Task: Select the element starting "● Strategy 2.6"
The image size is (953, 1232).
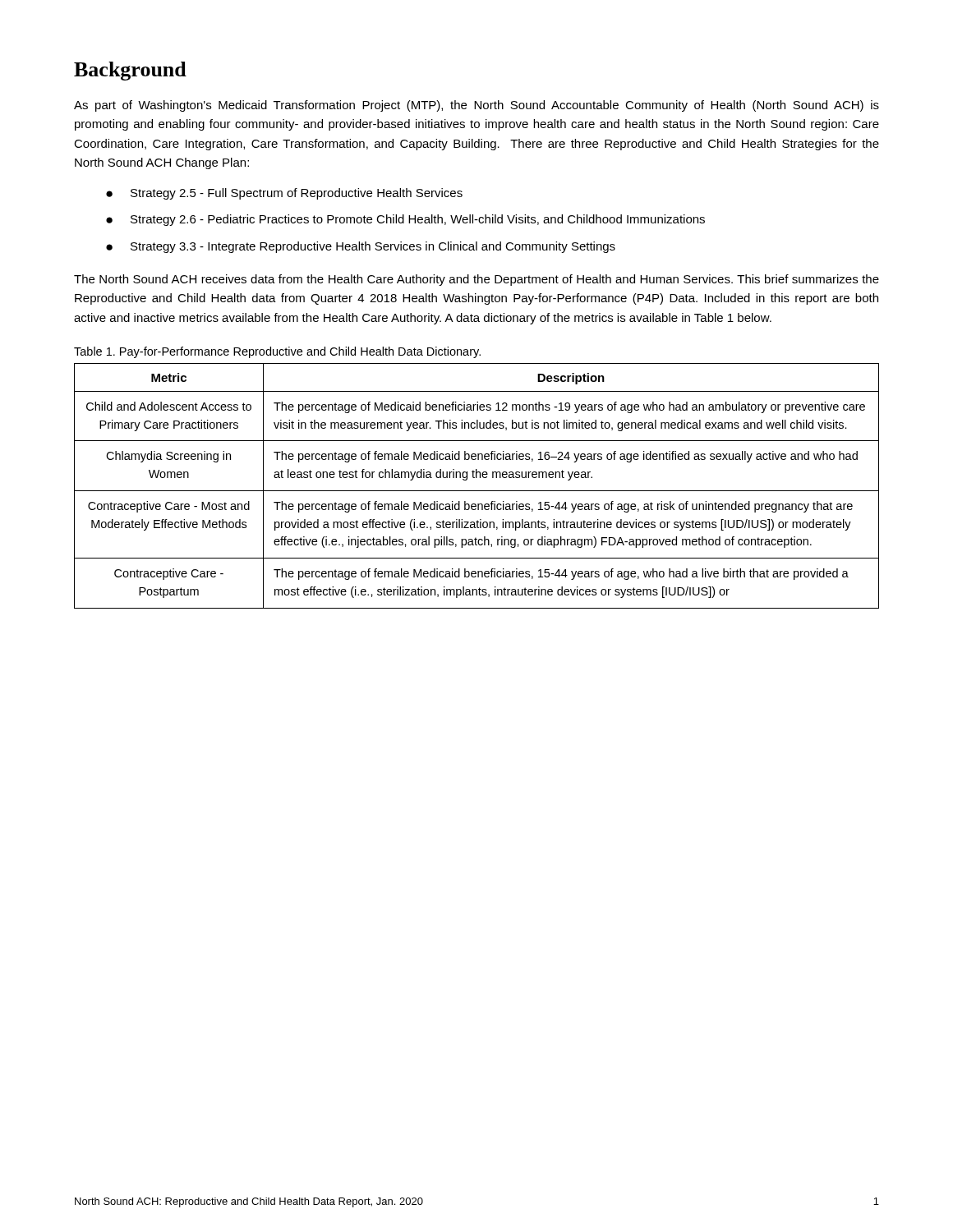Action: coord(492,221)
